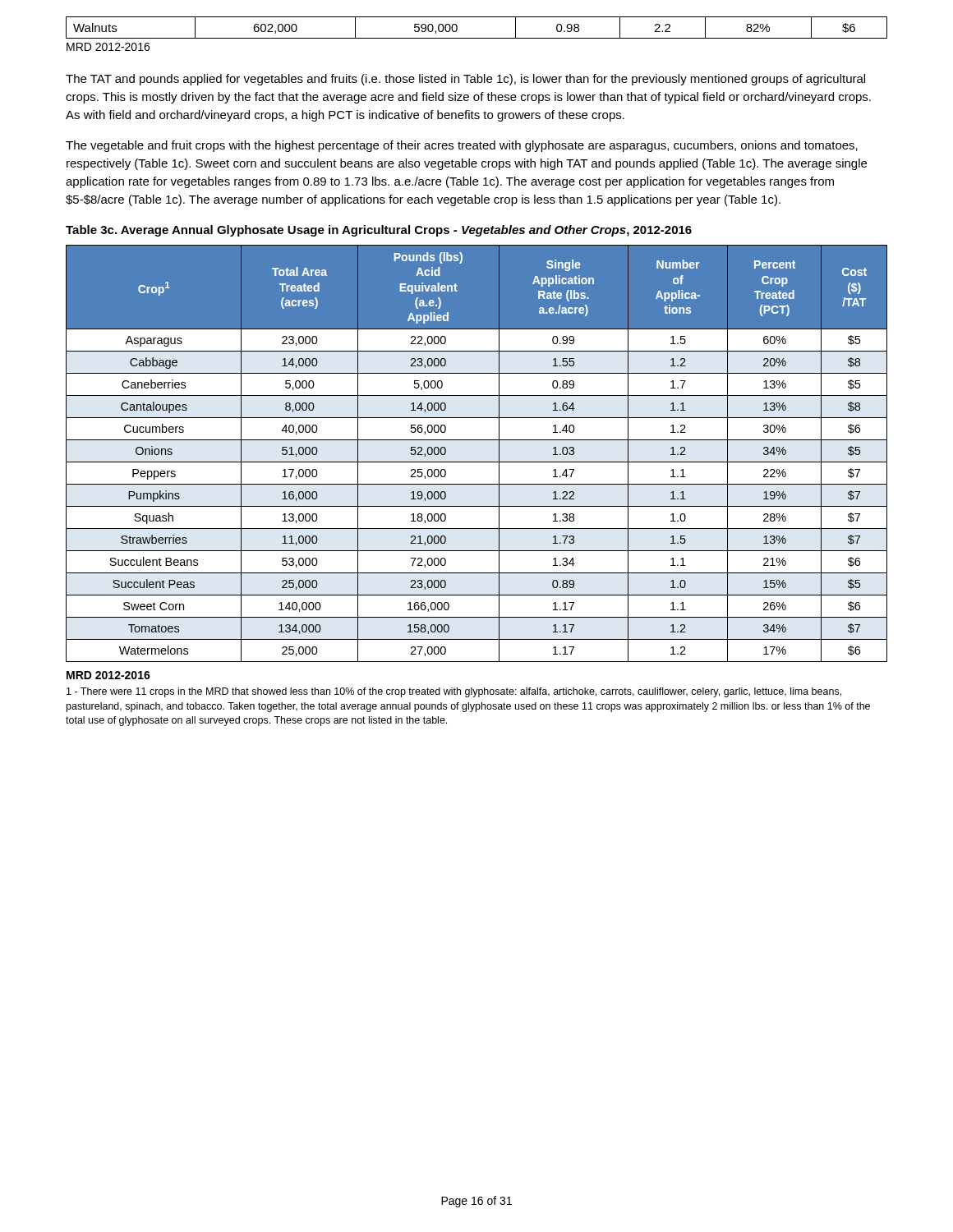
Task: Locate the table with the text "Cost ($) /TAT"
Action: point(476,454)
